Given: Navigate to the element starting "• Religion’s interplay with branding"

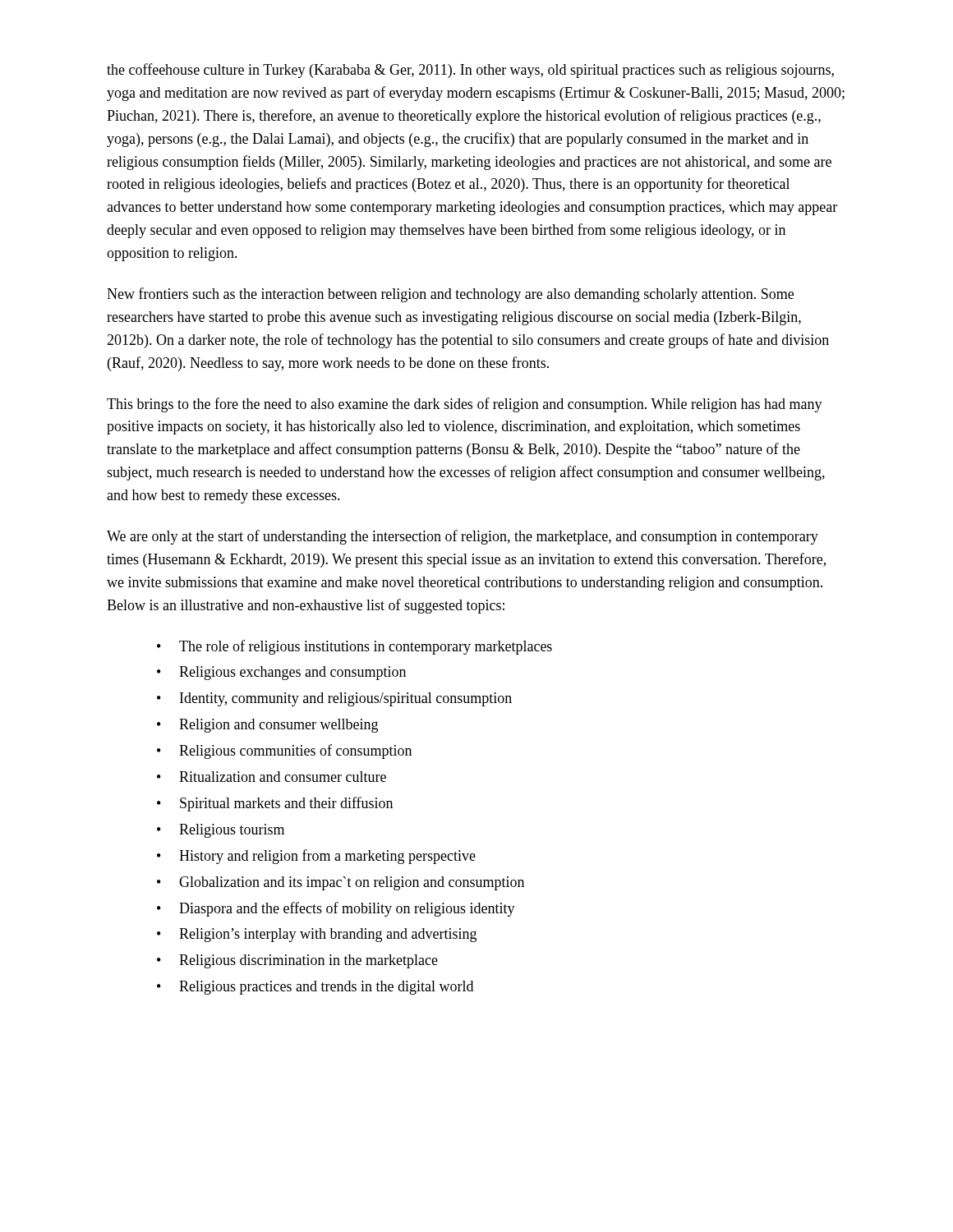Looking at the screenshot, I should coord(317,935).
